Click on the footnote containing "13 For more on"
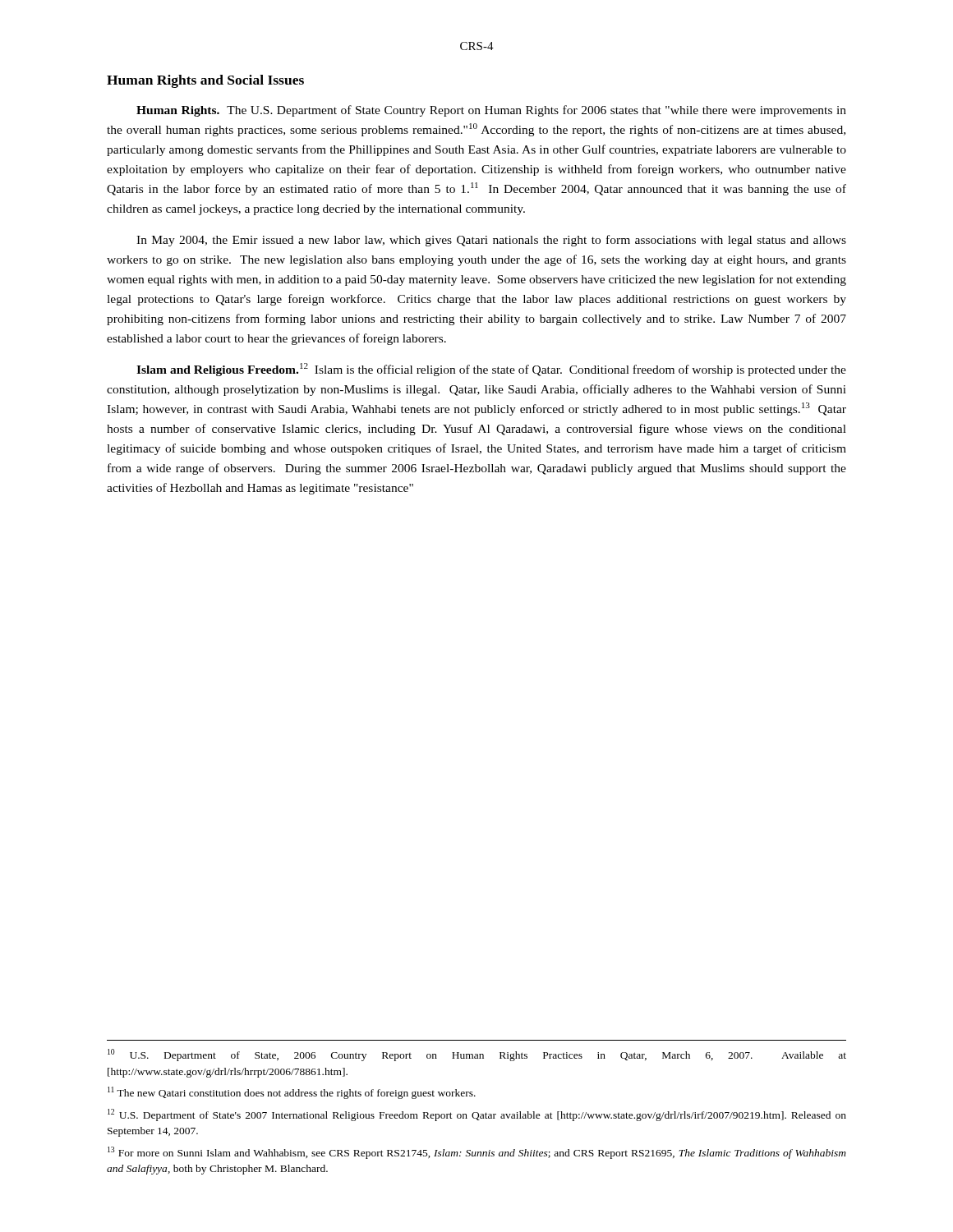This screenshot has width=953, height=1232. pyautogui.click(x=476, y=1160)
